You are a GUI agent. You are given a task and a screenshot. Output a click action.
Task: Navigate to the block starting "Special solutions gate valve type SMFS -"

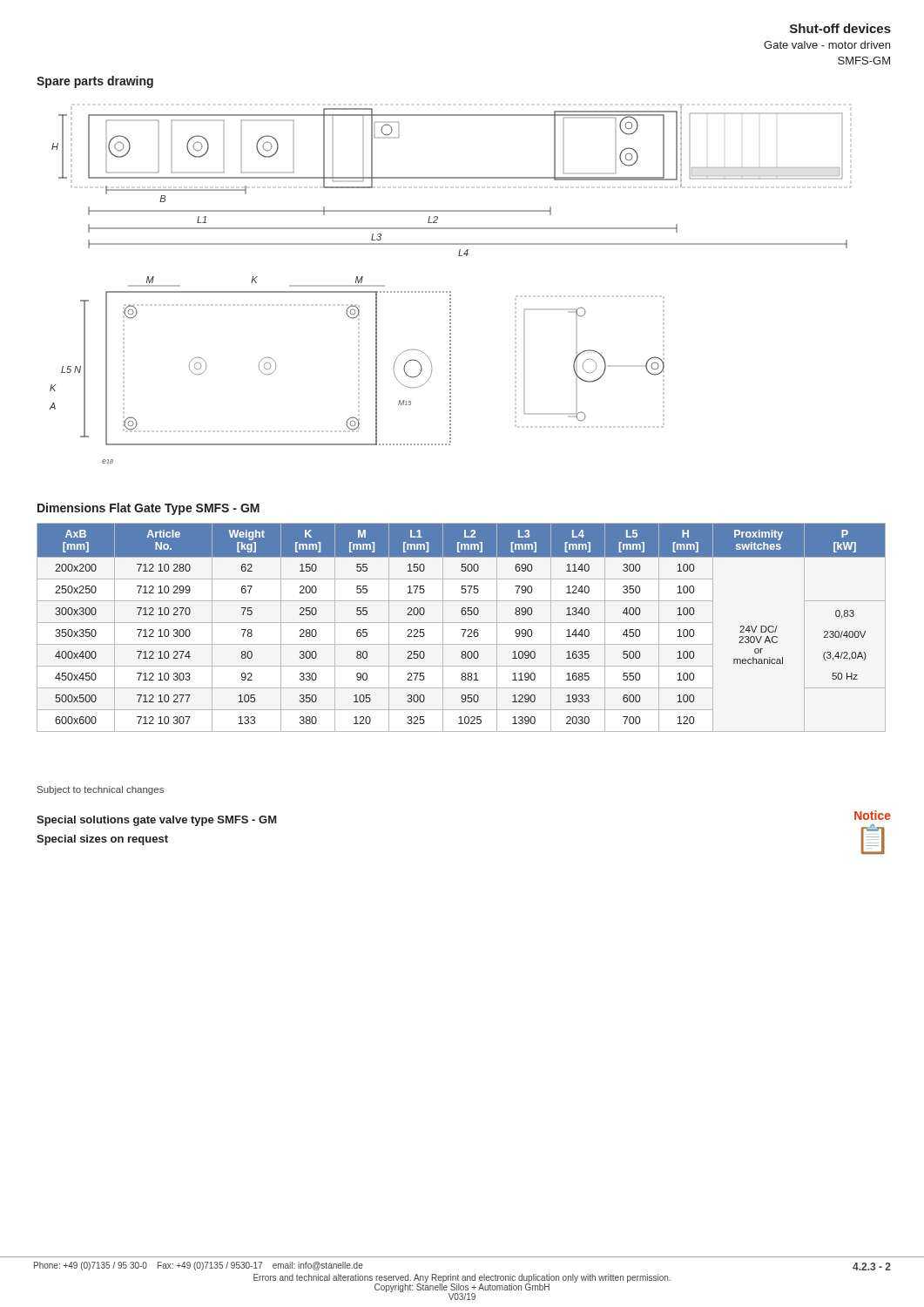click(157, 829)
